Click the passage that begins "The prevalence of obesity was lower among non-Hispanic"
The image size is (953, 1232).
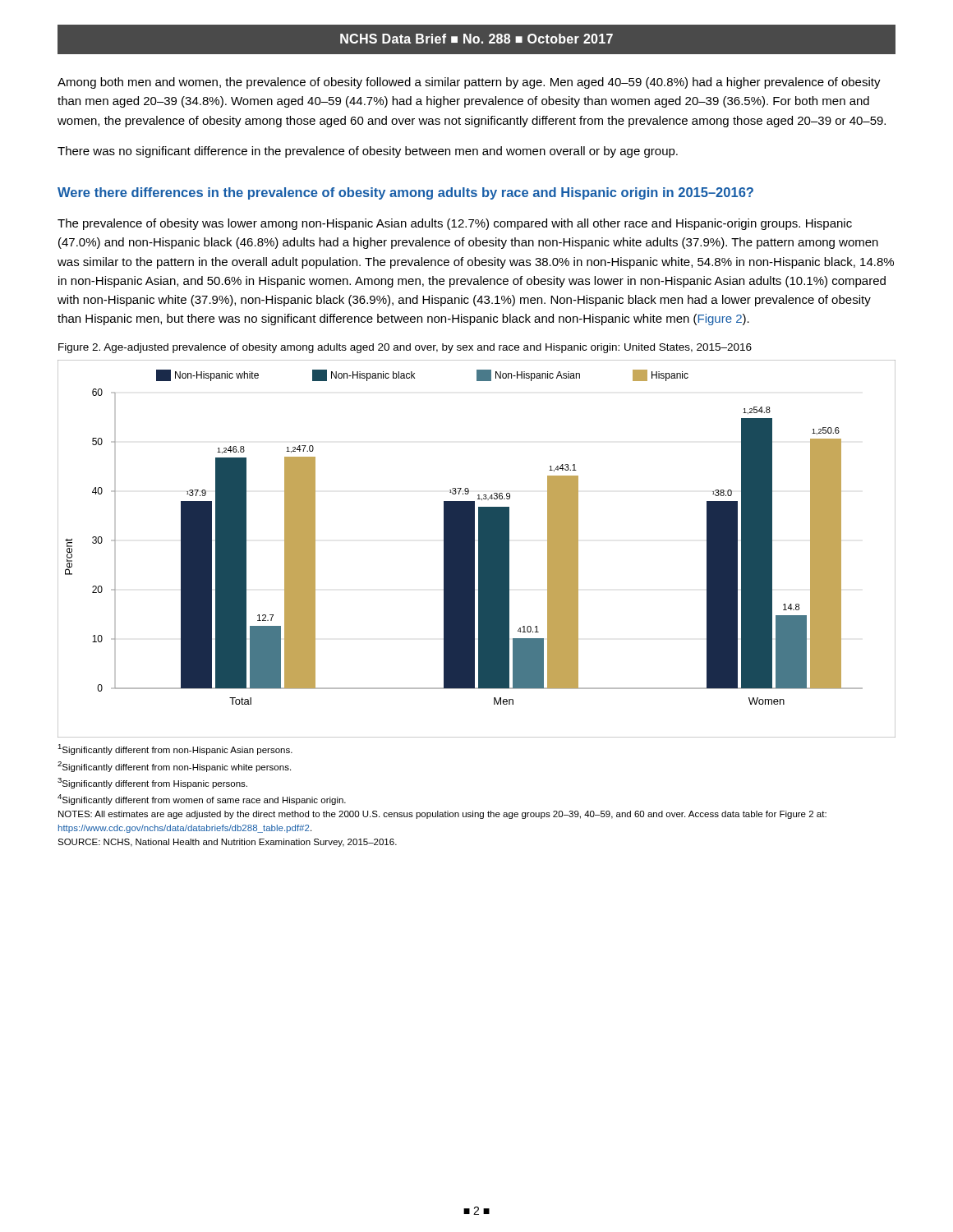[x=476, y=271]
